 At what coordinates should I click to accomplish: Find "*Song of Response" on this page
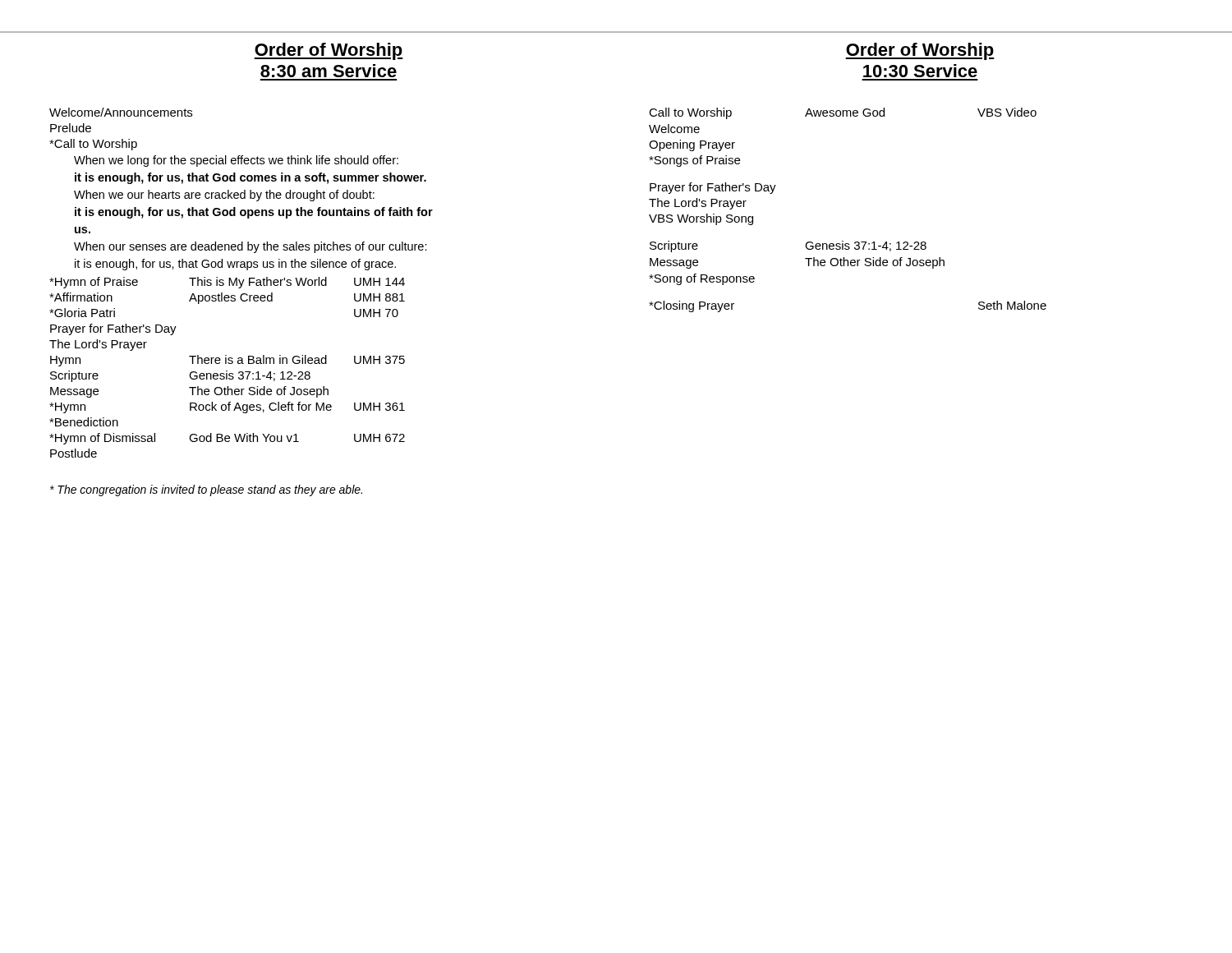702,278
